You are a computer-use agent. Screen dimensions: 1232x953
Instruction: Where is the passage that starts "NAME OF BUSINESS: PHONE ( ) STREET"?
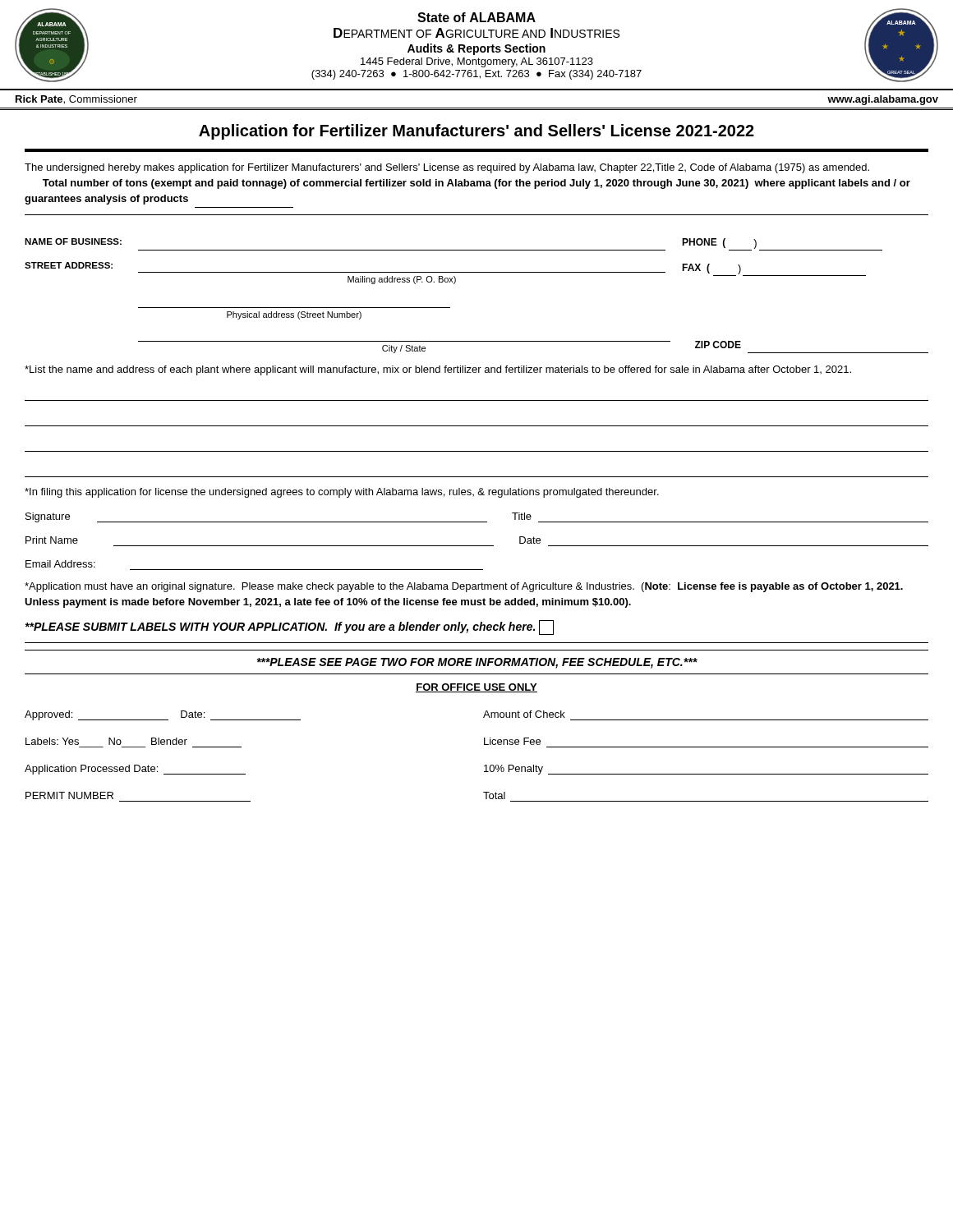pyautogui.click(x=74, y=244)
